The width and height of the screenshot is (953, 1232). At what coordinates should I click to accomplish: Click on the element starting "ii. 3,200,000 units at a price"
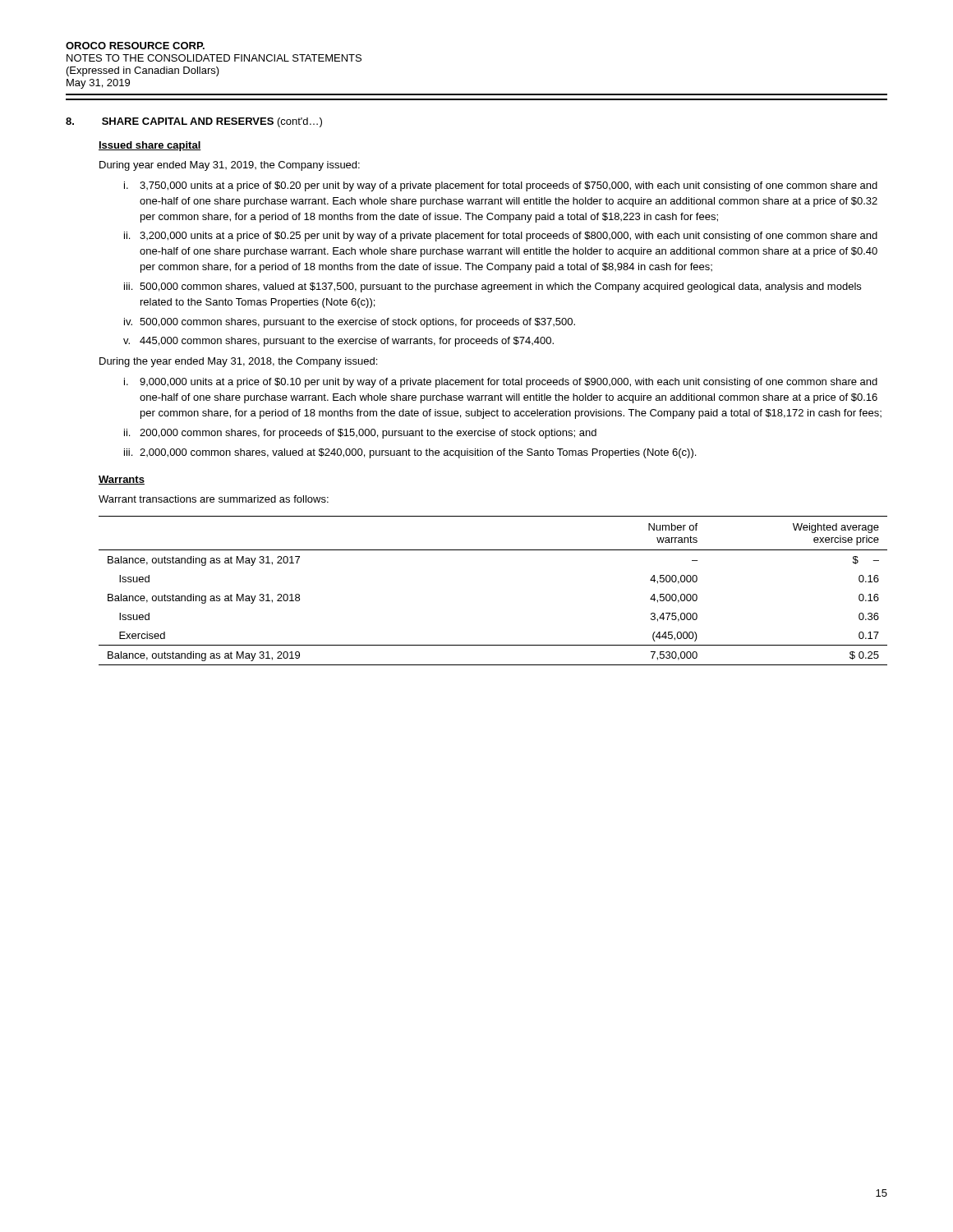[493, 252]
